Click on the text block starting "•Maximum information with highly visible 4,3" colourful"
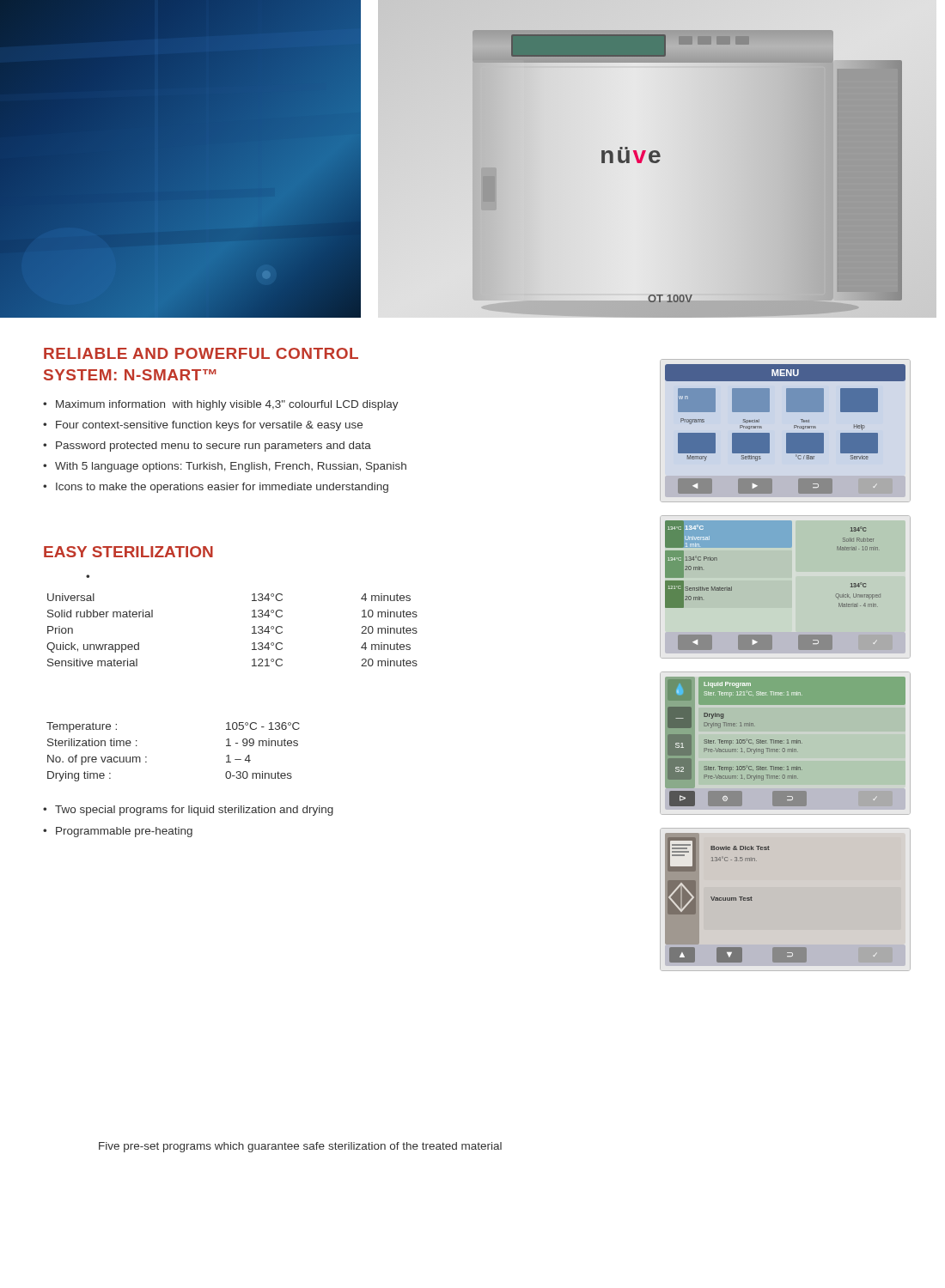Image resolution: width=945 pixels, height=1288 pixels. [221, 405]
